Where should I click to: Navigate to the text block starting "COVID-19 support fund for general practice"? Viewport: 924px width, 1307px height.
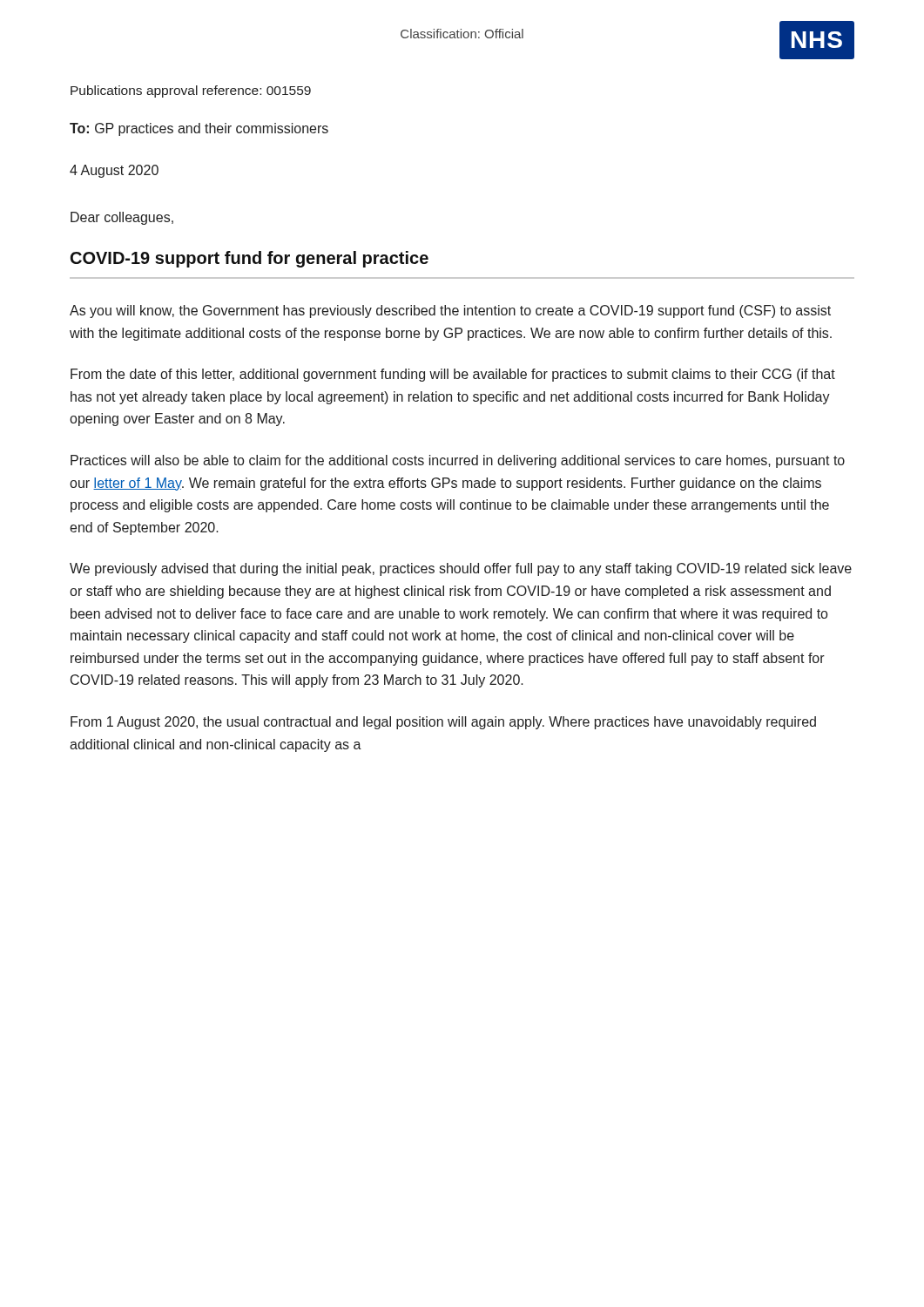pyautogui.click(x=249, y=258)
